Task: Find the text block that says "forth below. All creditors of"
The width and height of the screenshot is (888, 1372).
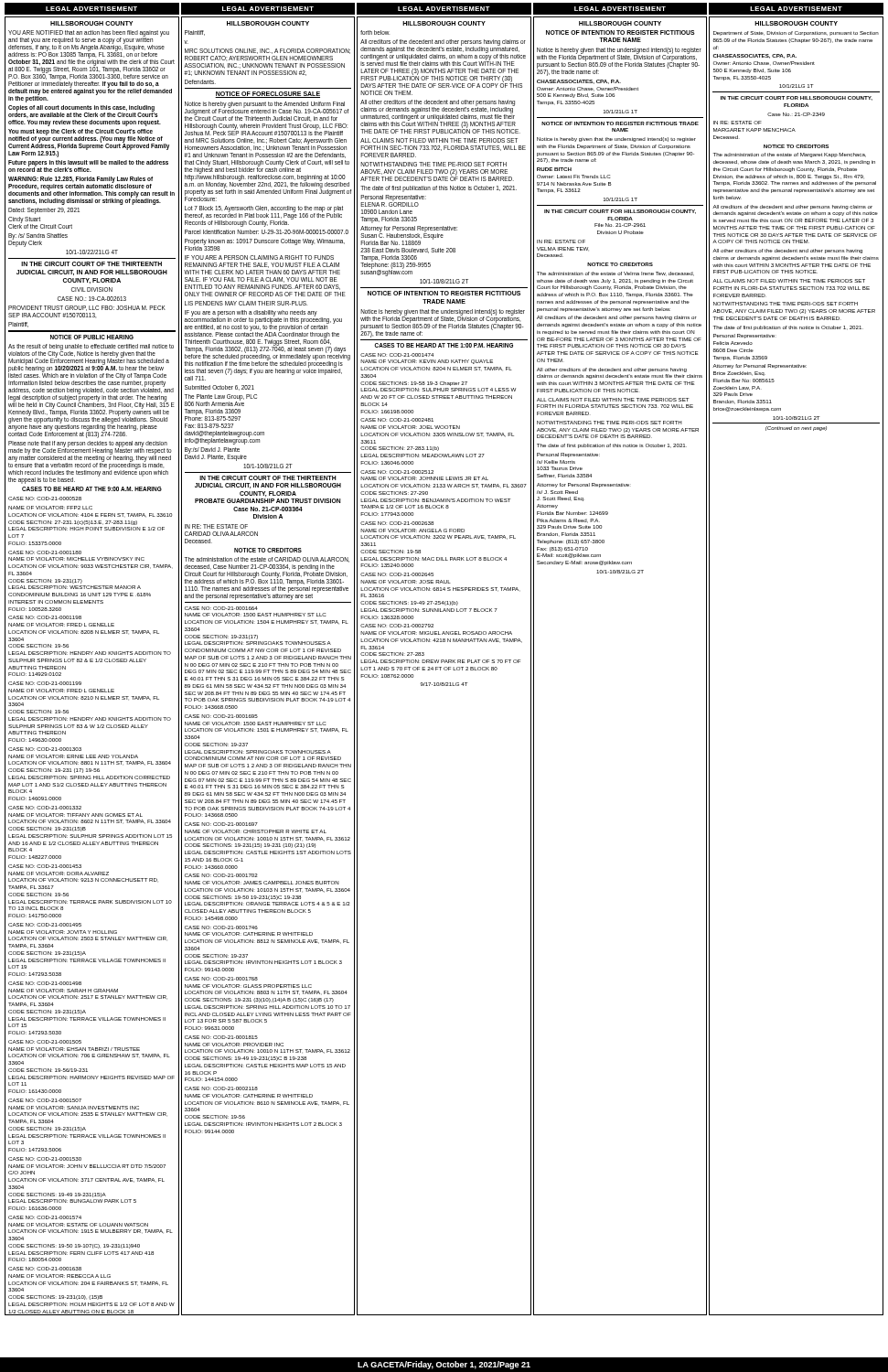Action: (444, 157)
